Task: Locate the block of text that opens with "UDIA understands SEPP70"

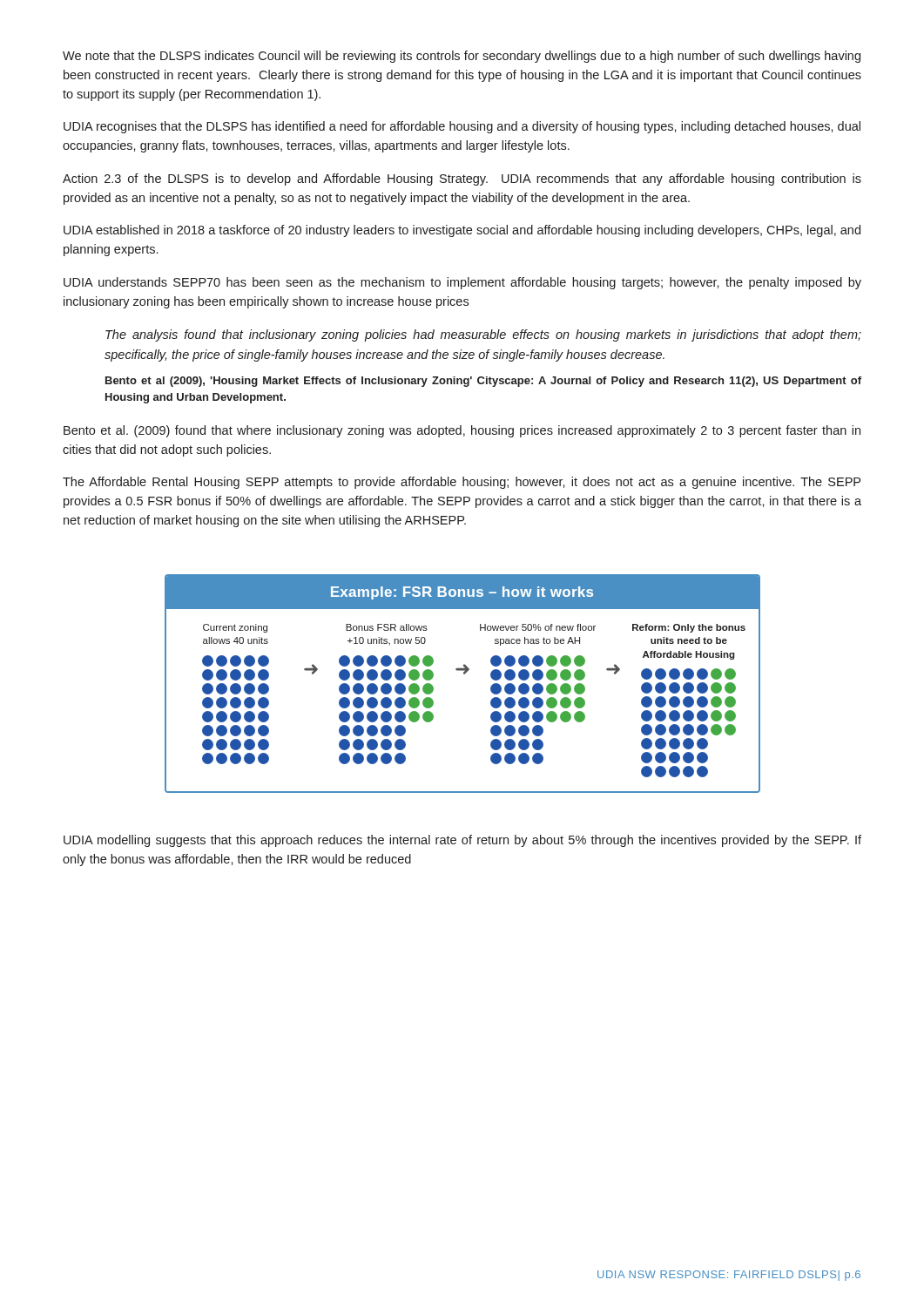Action: click(462, 292)
